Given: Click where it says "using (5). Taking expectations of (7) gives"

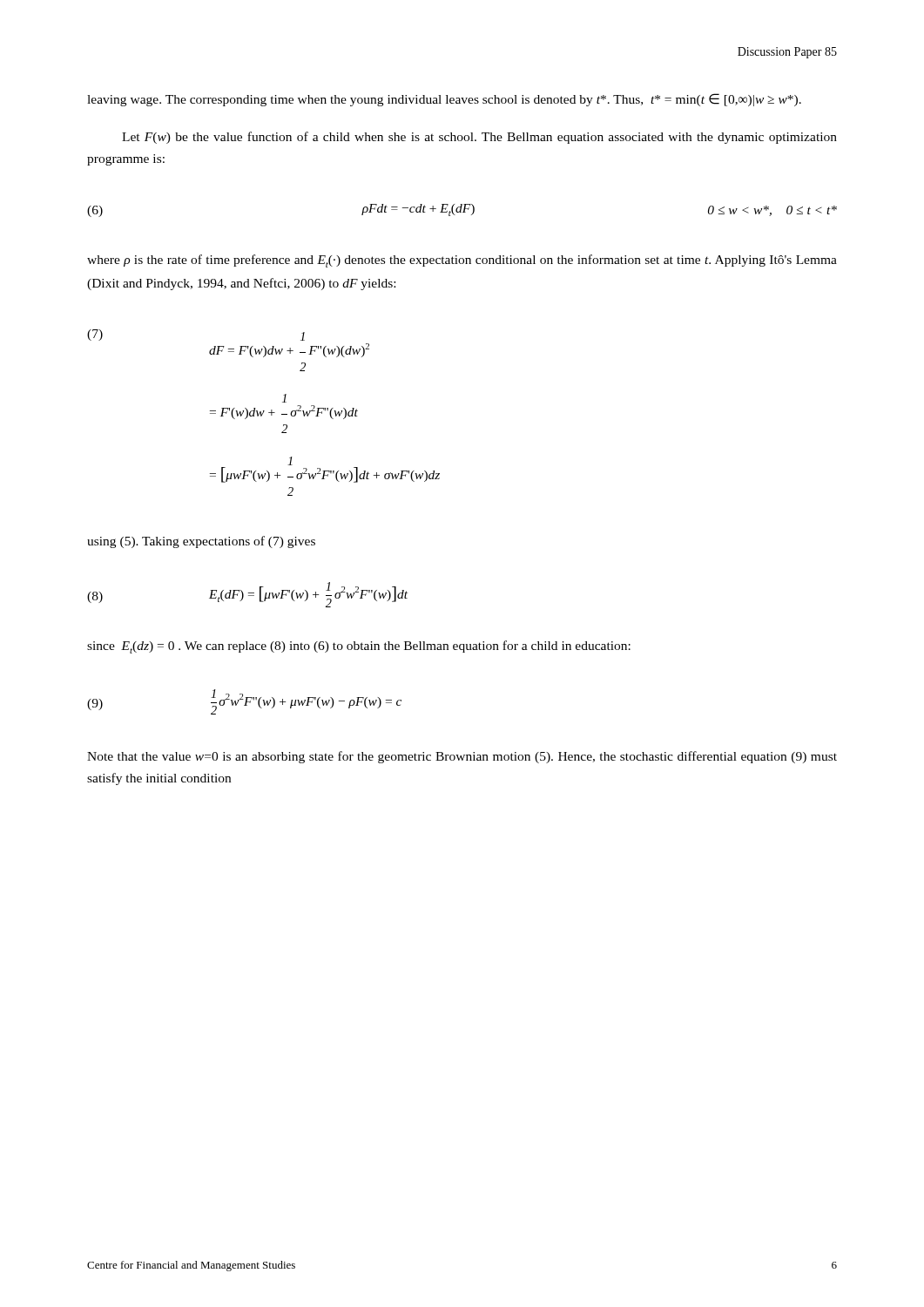Looking at the screenshot, I should click(201, 540).
